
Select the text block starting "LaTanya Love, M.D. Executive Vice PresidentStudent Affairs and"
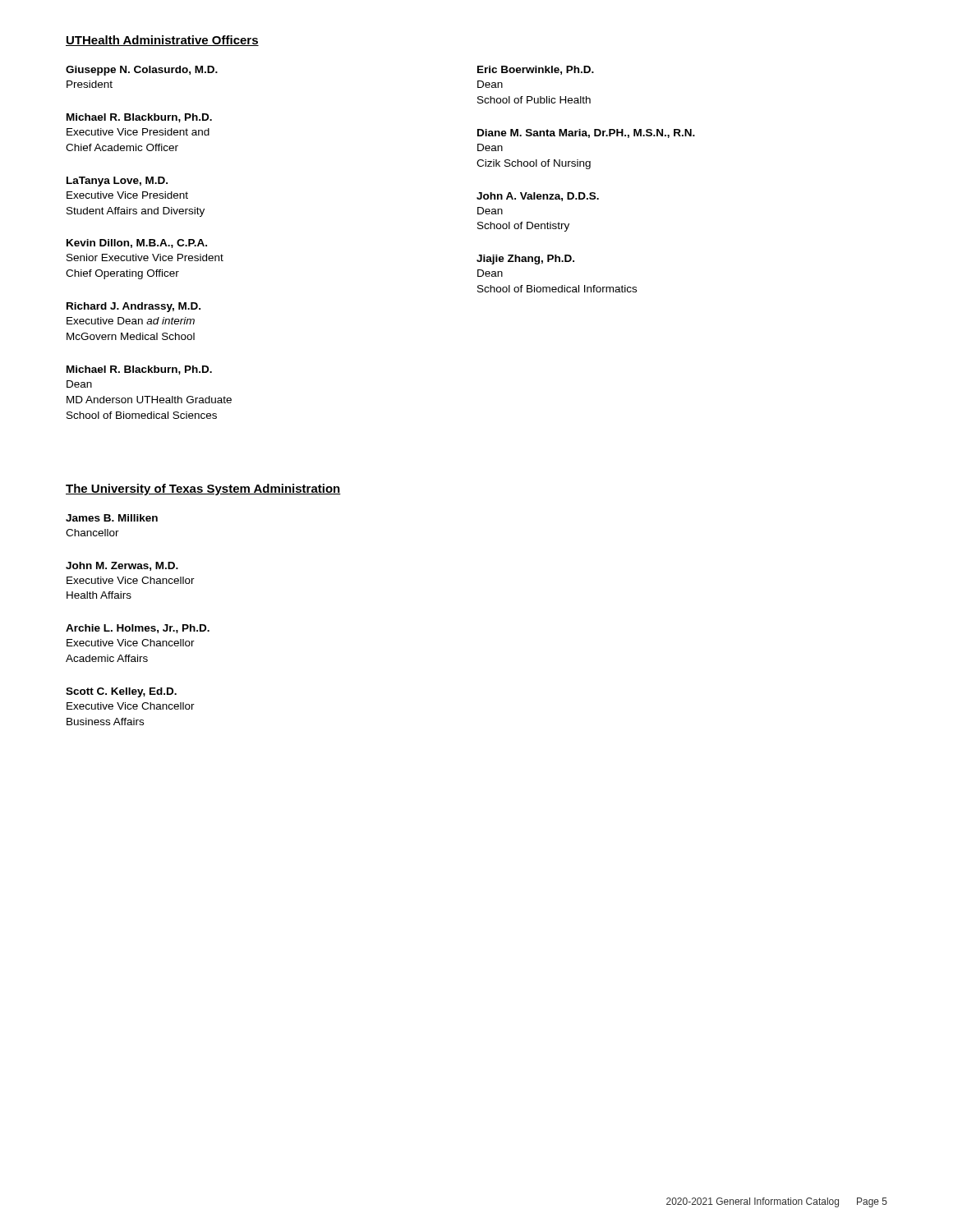click(x=117, y=182)
